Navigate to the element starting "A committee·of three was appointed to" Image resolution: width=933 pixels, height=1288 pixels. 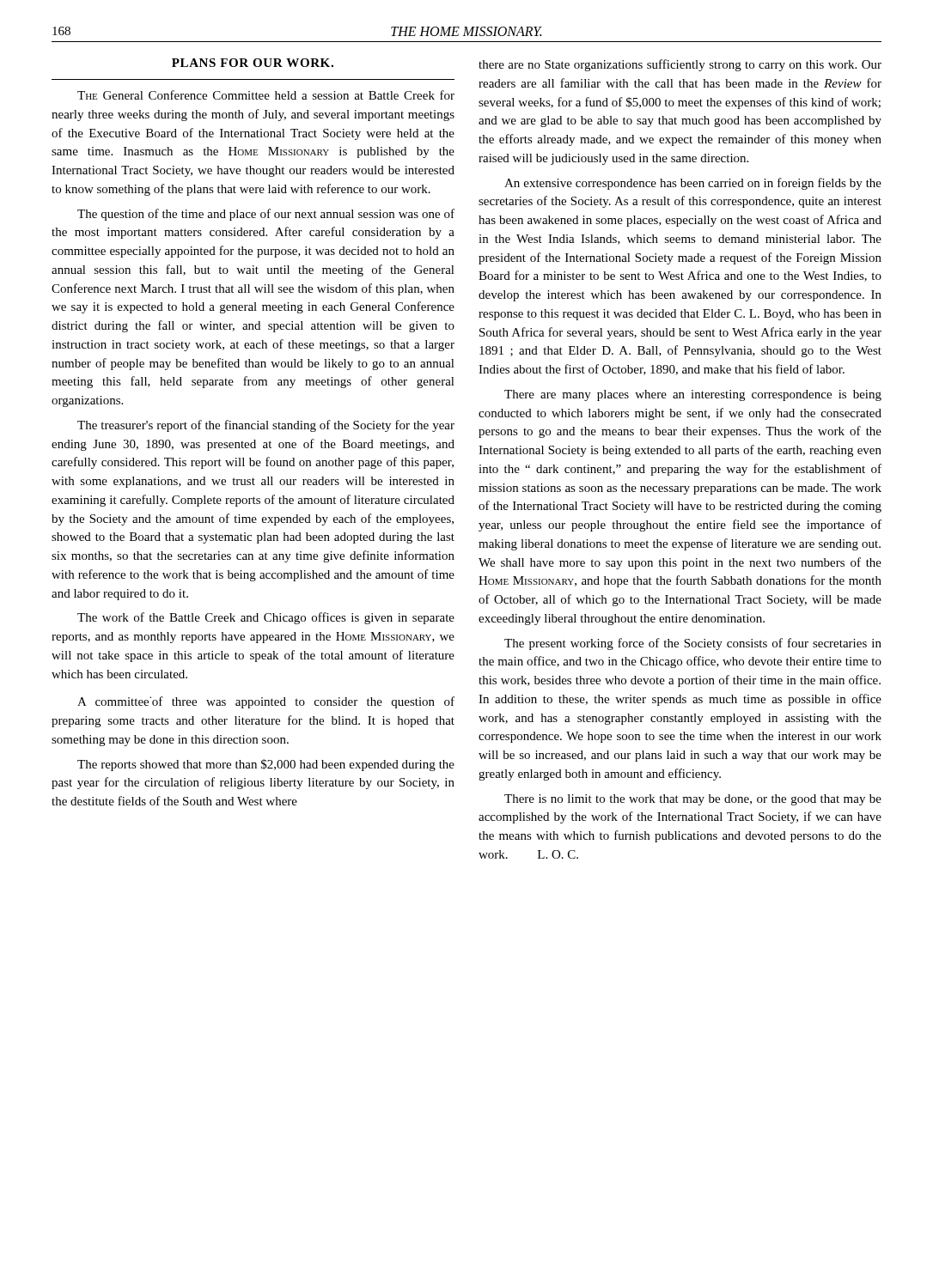click(x=253, y=719)
